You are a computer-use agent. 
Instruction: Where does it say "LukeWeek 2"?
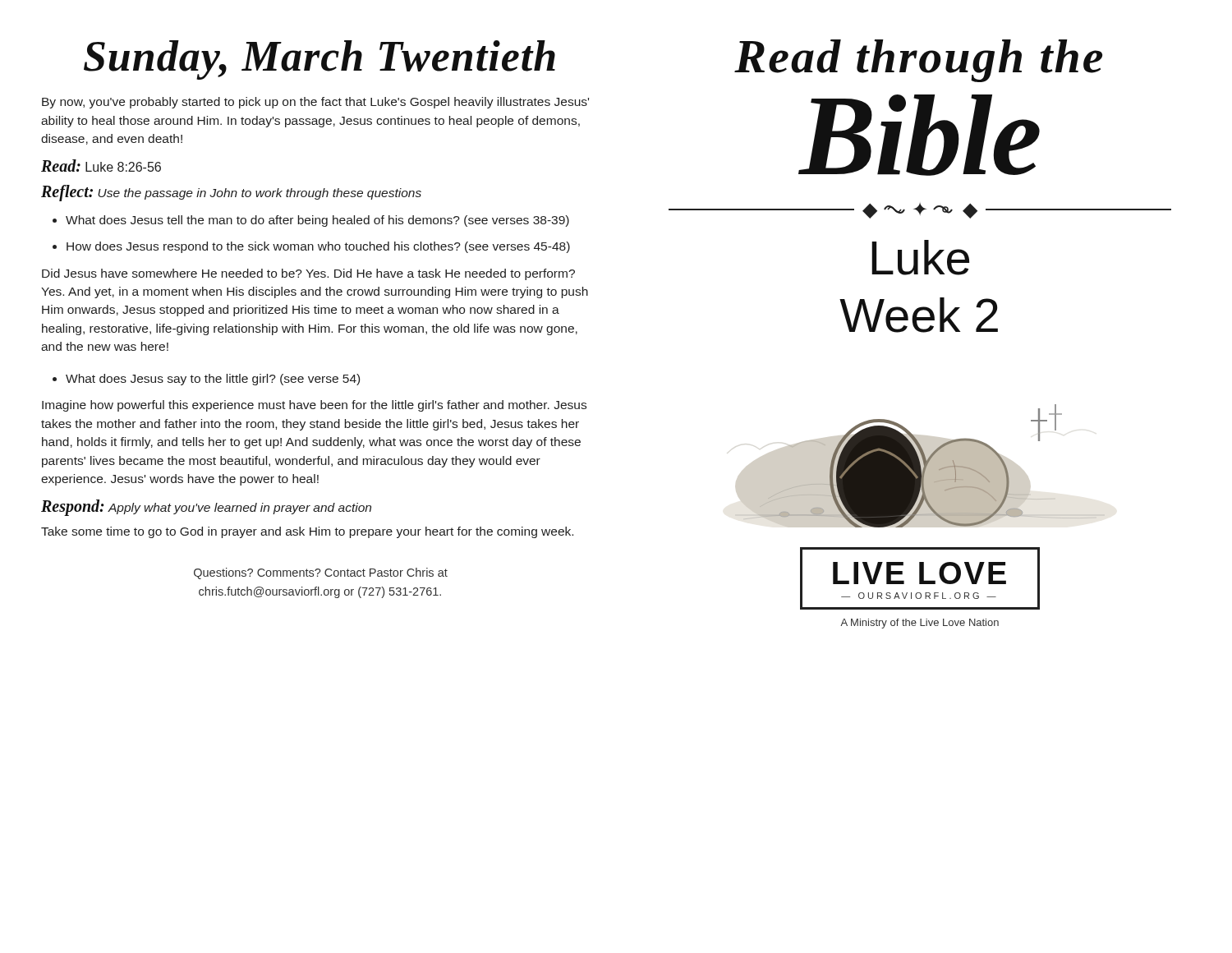pyautogui.click(x=920, y=286)
